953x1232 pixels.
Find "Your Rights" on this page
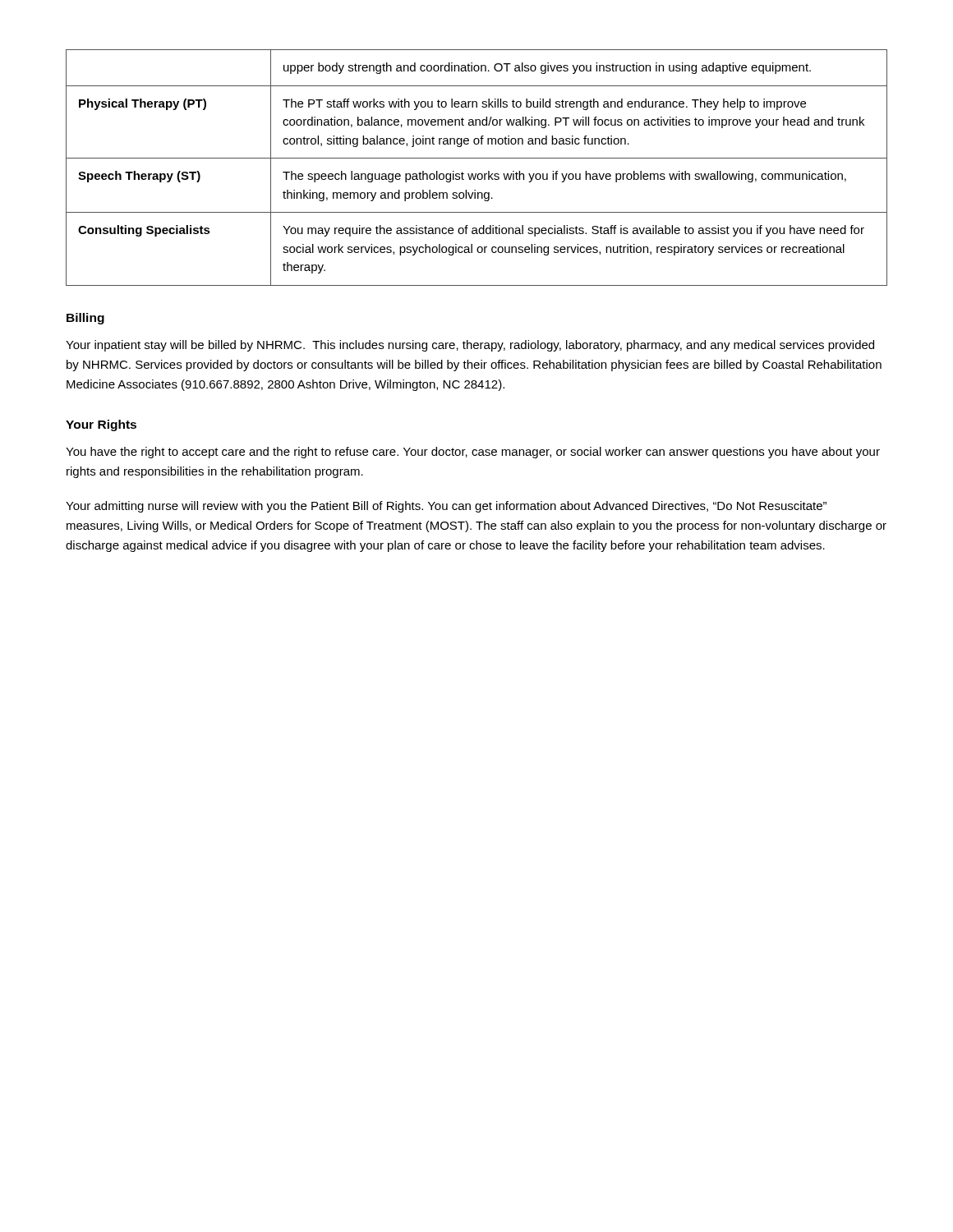click(x=101, y=424)
